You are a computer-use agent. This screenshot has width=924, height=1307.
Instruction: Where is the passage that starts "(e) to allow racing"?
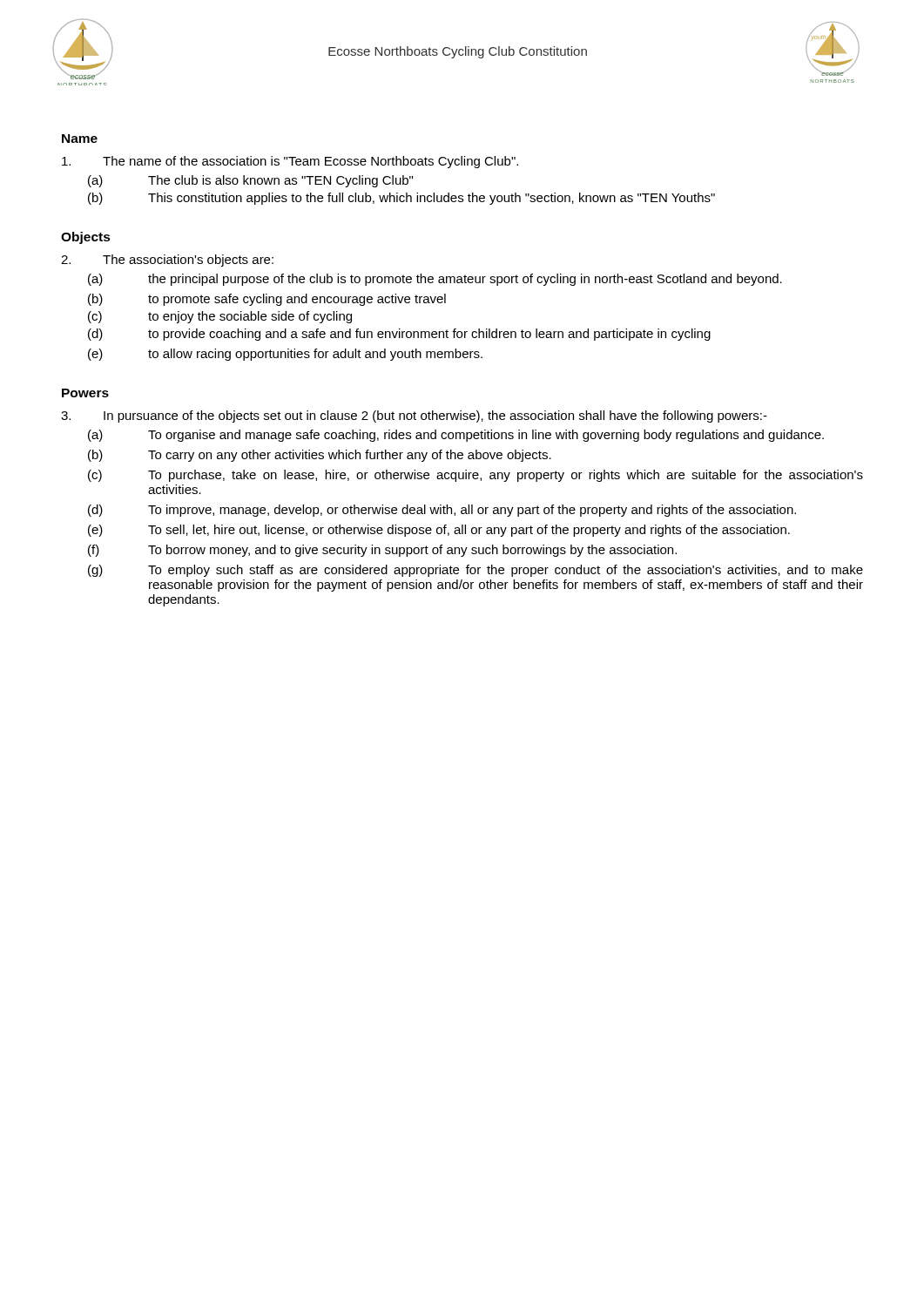pos(462,353)
